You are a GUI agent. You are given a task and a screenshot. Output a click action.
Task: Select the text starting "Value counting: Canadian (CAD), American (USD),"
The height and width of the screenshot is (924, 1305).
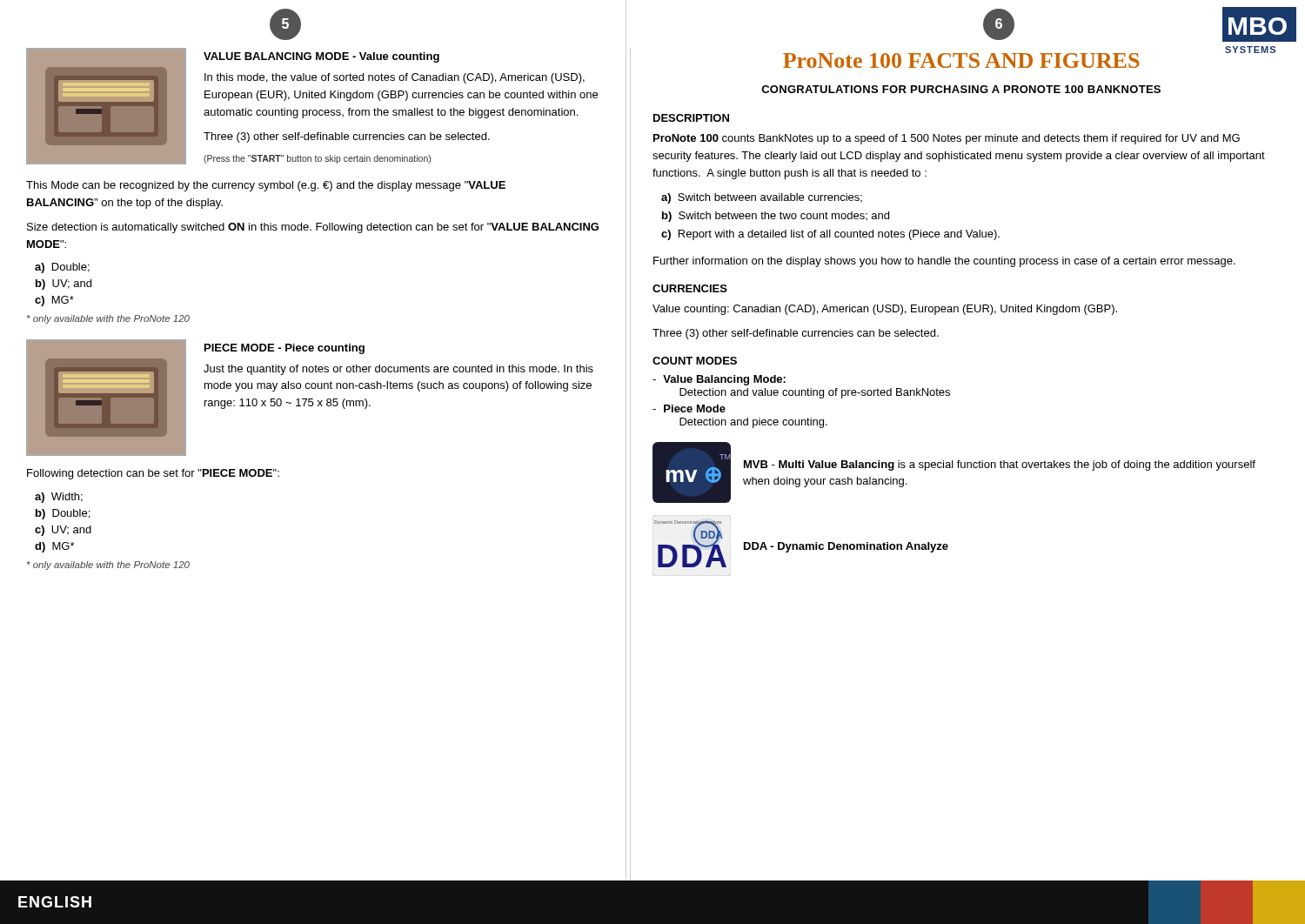tap(885, 308)
